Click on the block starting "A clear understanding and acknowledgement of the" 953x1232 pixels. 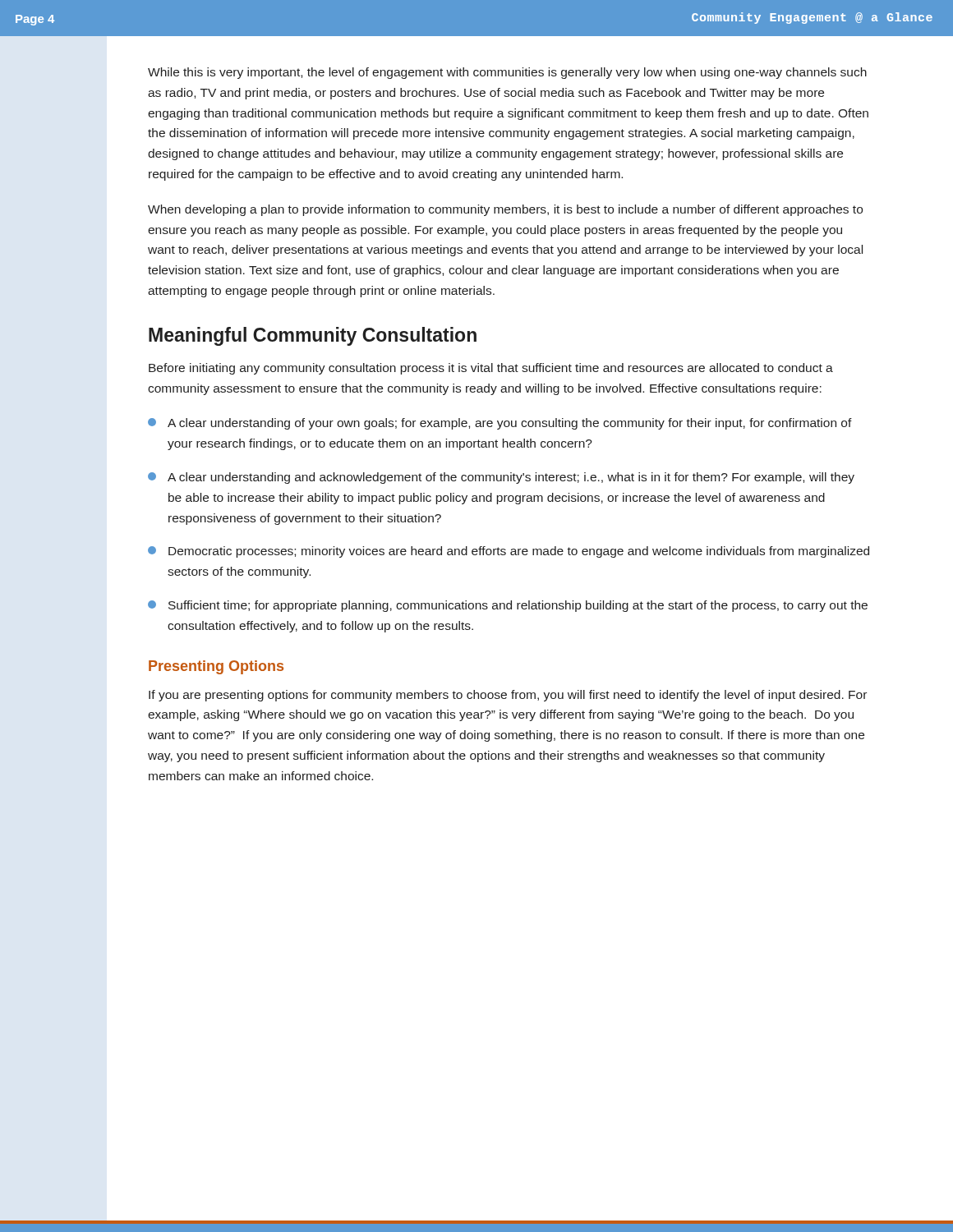pos(509,498)
